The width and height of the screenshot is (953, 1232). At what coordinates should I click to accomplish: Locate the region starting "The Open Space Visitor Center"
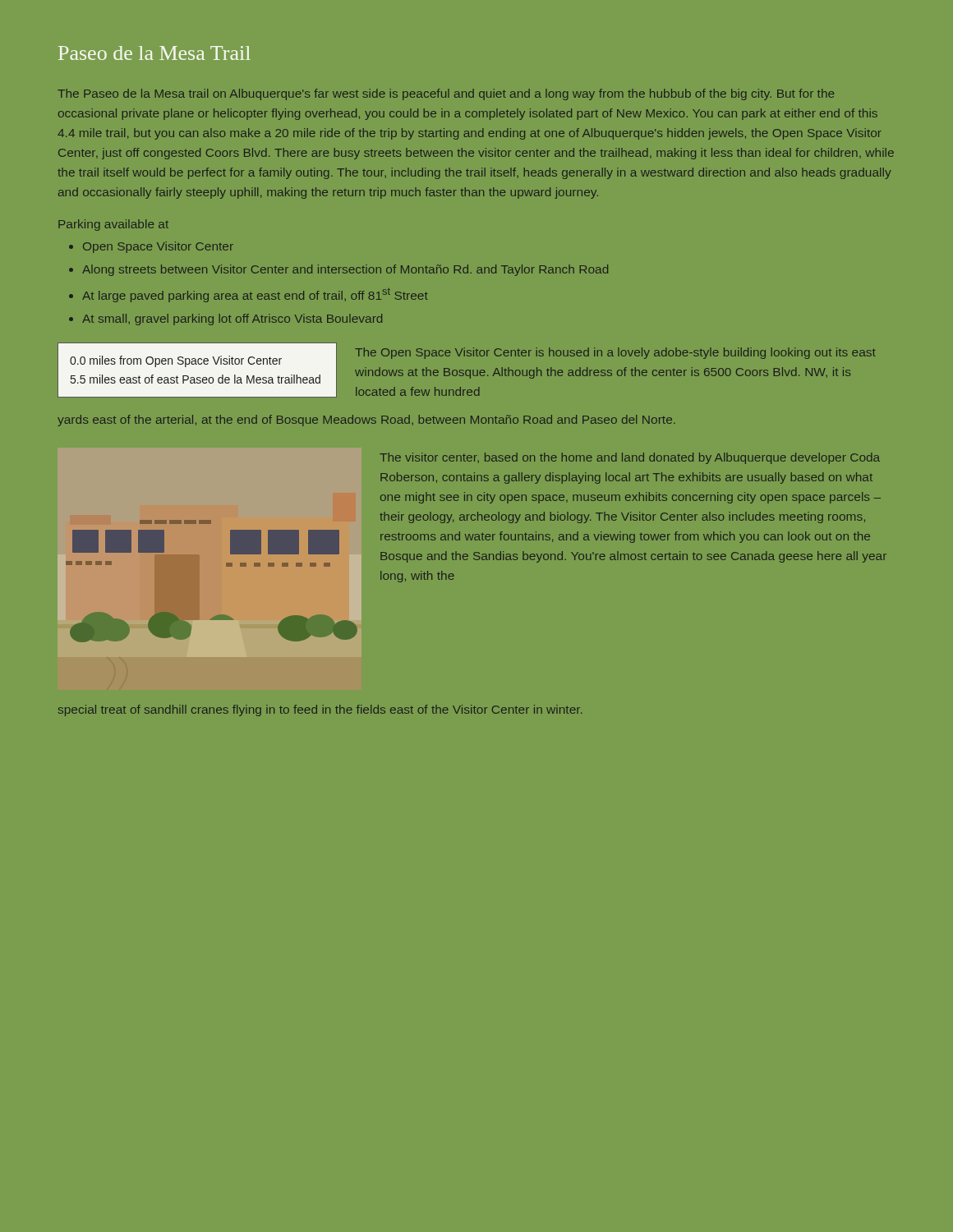(615, 372)
